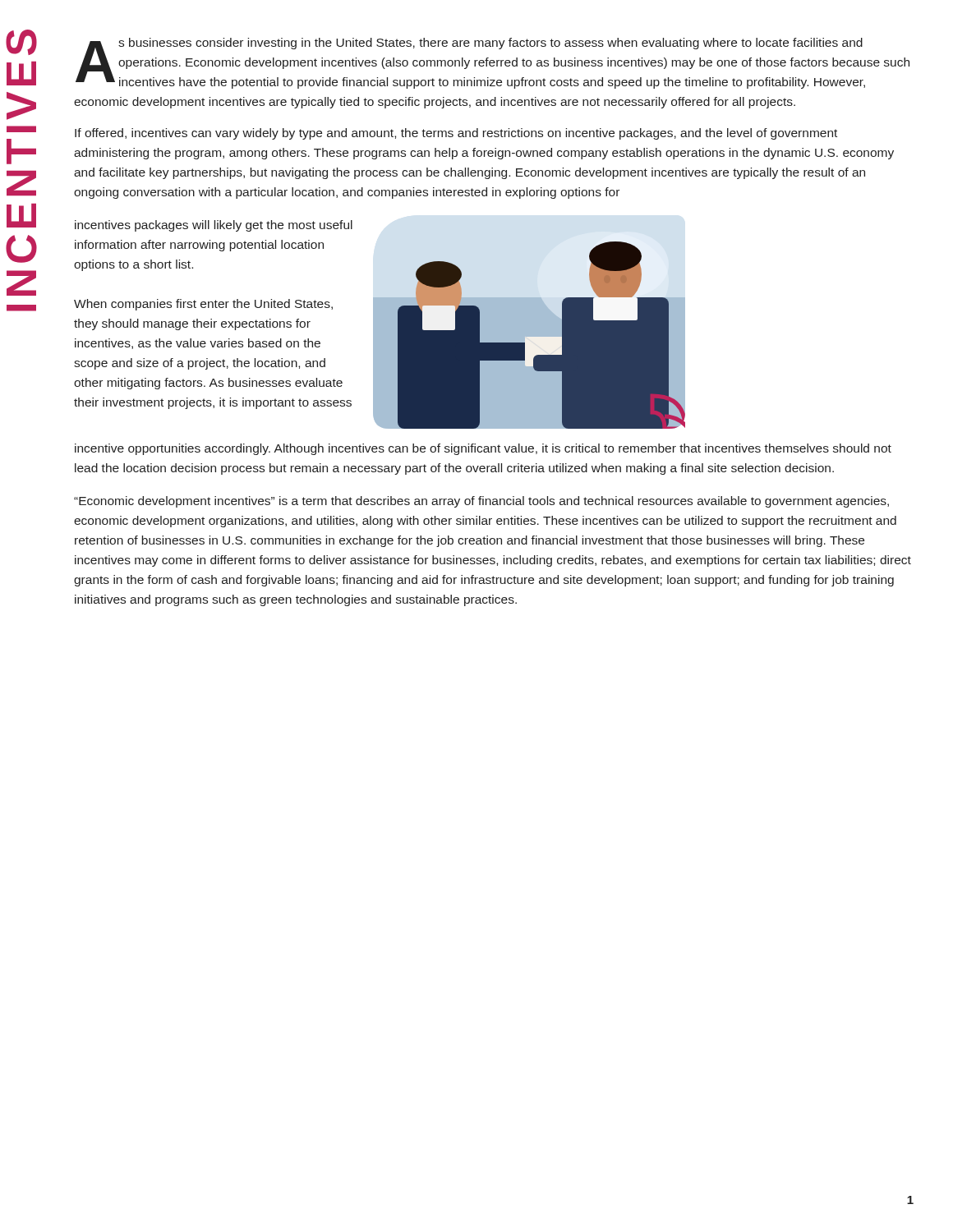Screen dimensions: 1232x953
Task: Select the photo
Action: click(x=643, y=322)
